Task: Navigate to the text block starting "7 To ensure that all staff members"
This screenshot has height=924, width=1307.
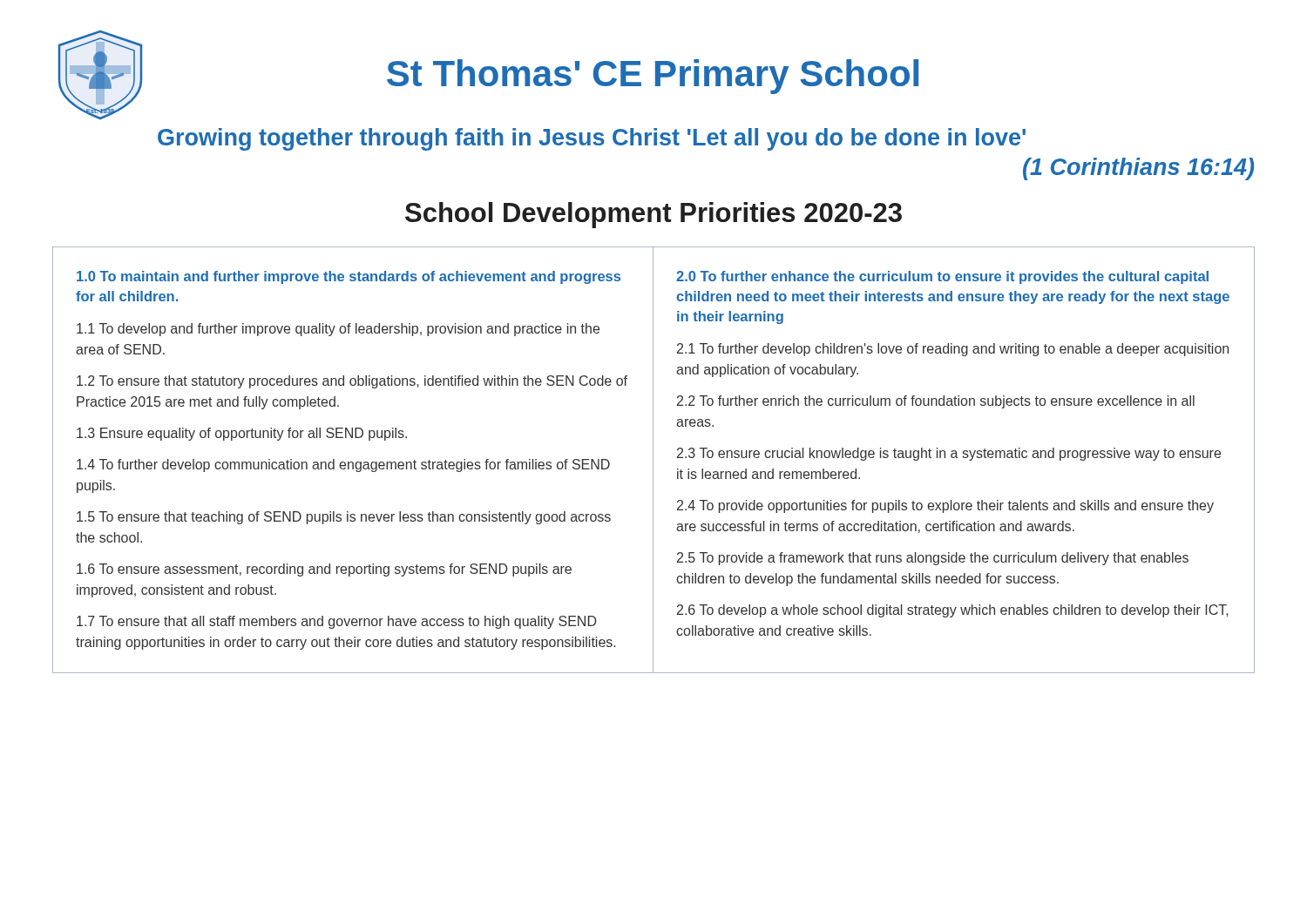Action: click(346, 632)
